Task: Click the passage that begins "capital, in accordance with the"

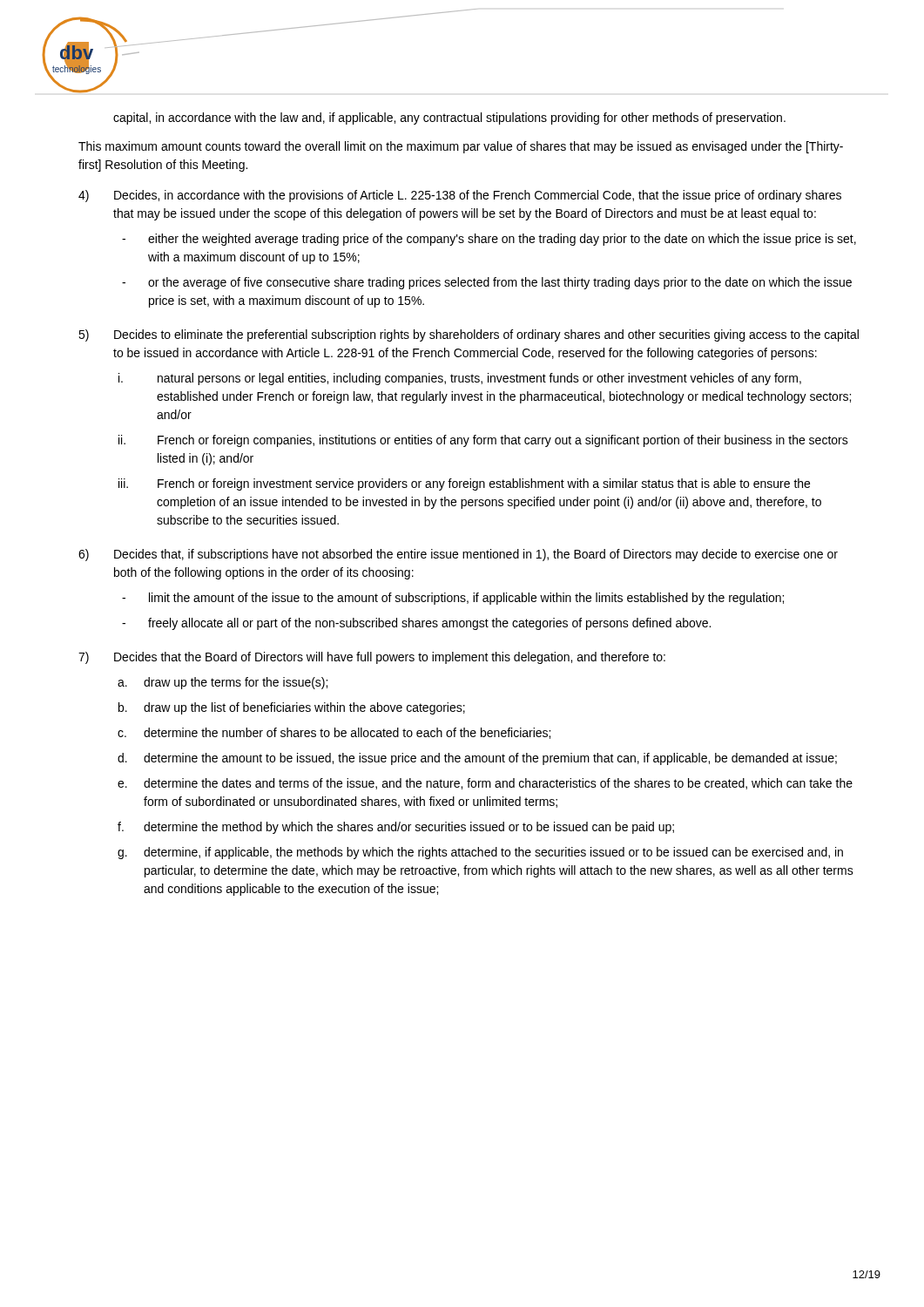Action: 450,118
